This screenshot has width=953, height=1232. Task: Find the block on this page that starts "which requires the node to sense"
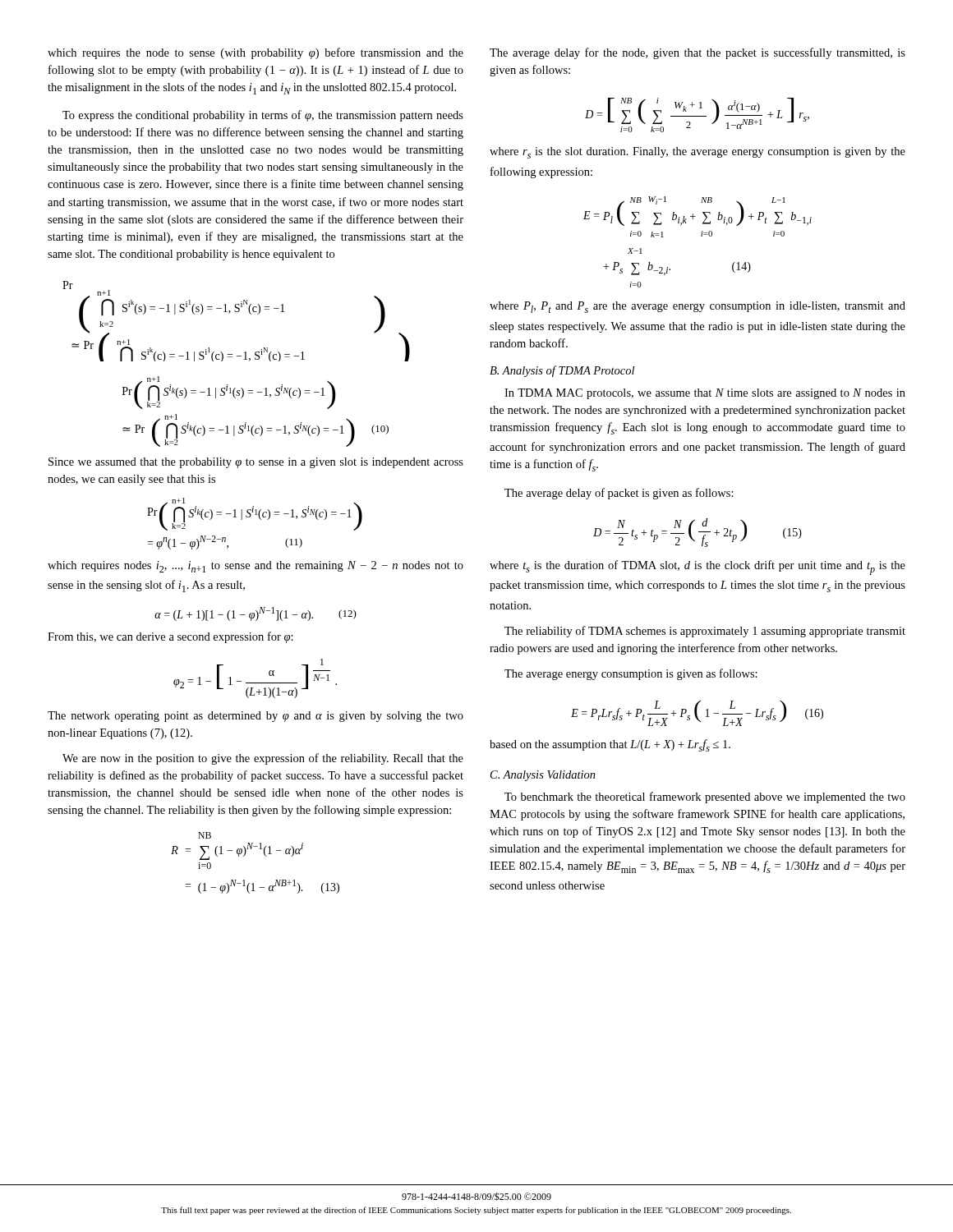point(255,71)
